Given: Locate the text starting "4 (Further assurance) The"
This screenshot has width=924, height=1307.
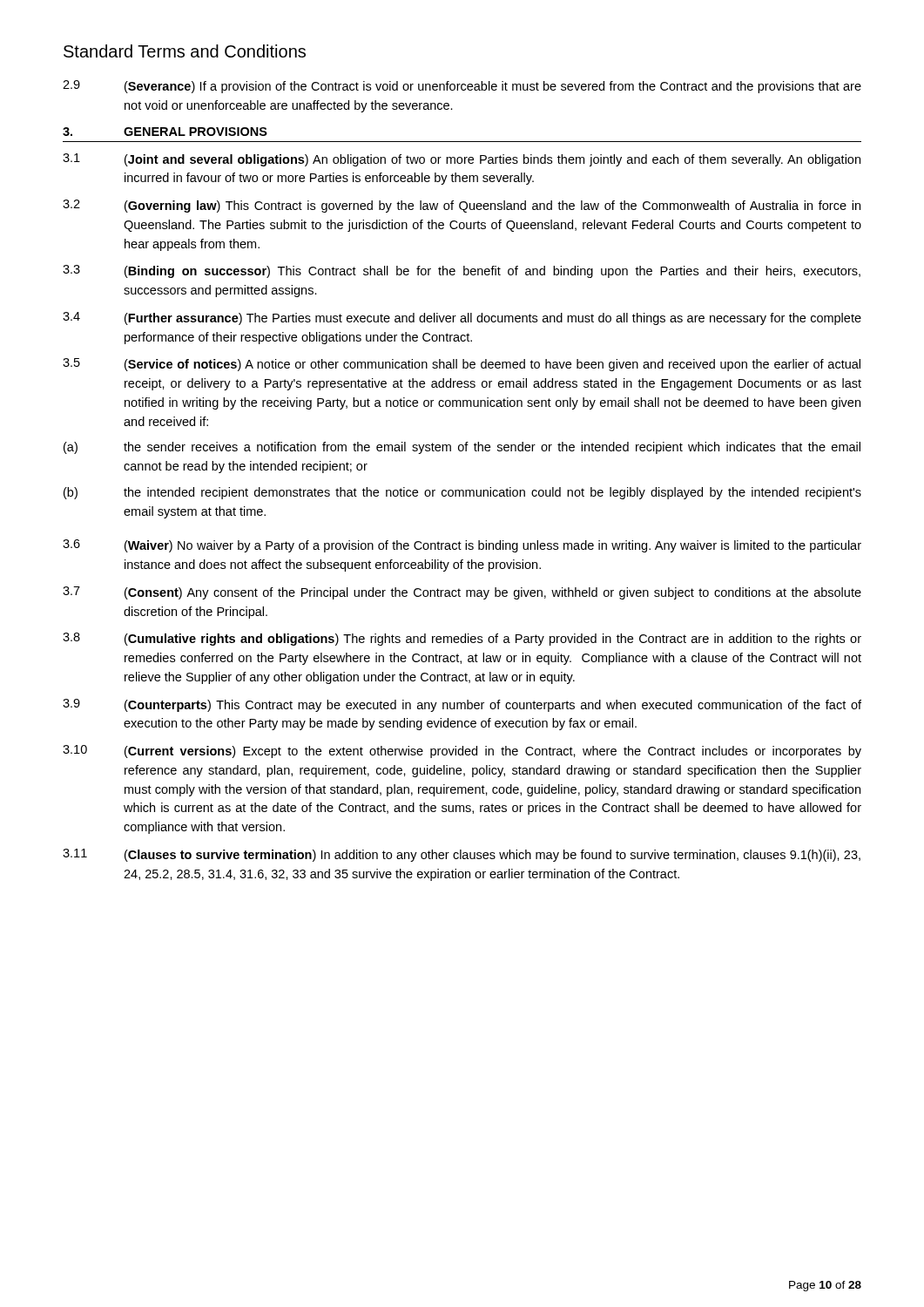Looking at the screenshot, I should (x=462, y=328).
